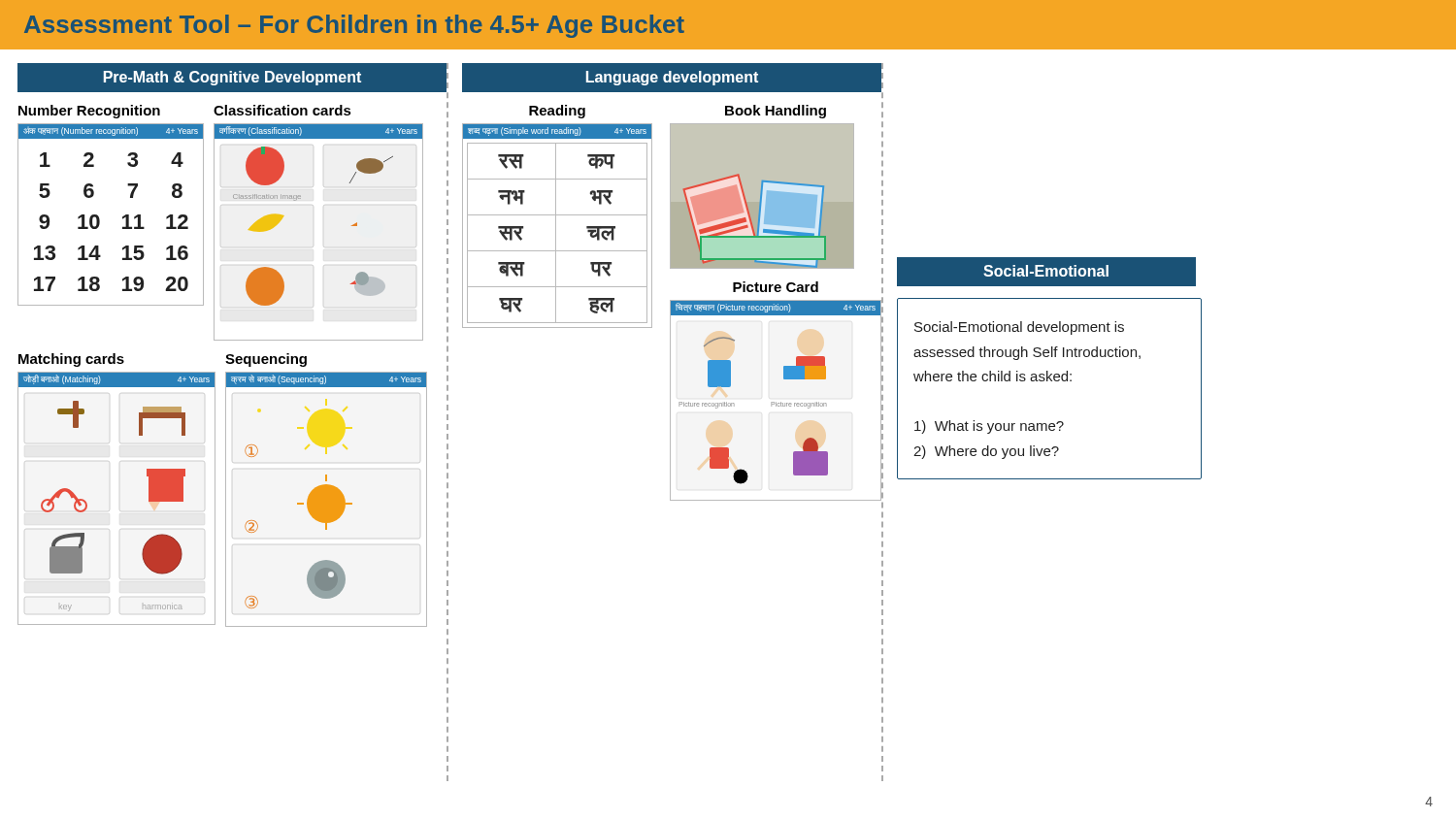Find the text block starting "Pre-Math & Cognitive"
The width and height of the screenshot is (1456, 819).
click(232, 77)
